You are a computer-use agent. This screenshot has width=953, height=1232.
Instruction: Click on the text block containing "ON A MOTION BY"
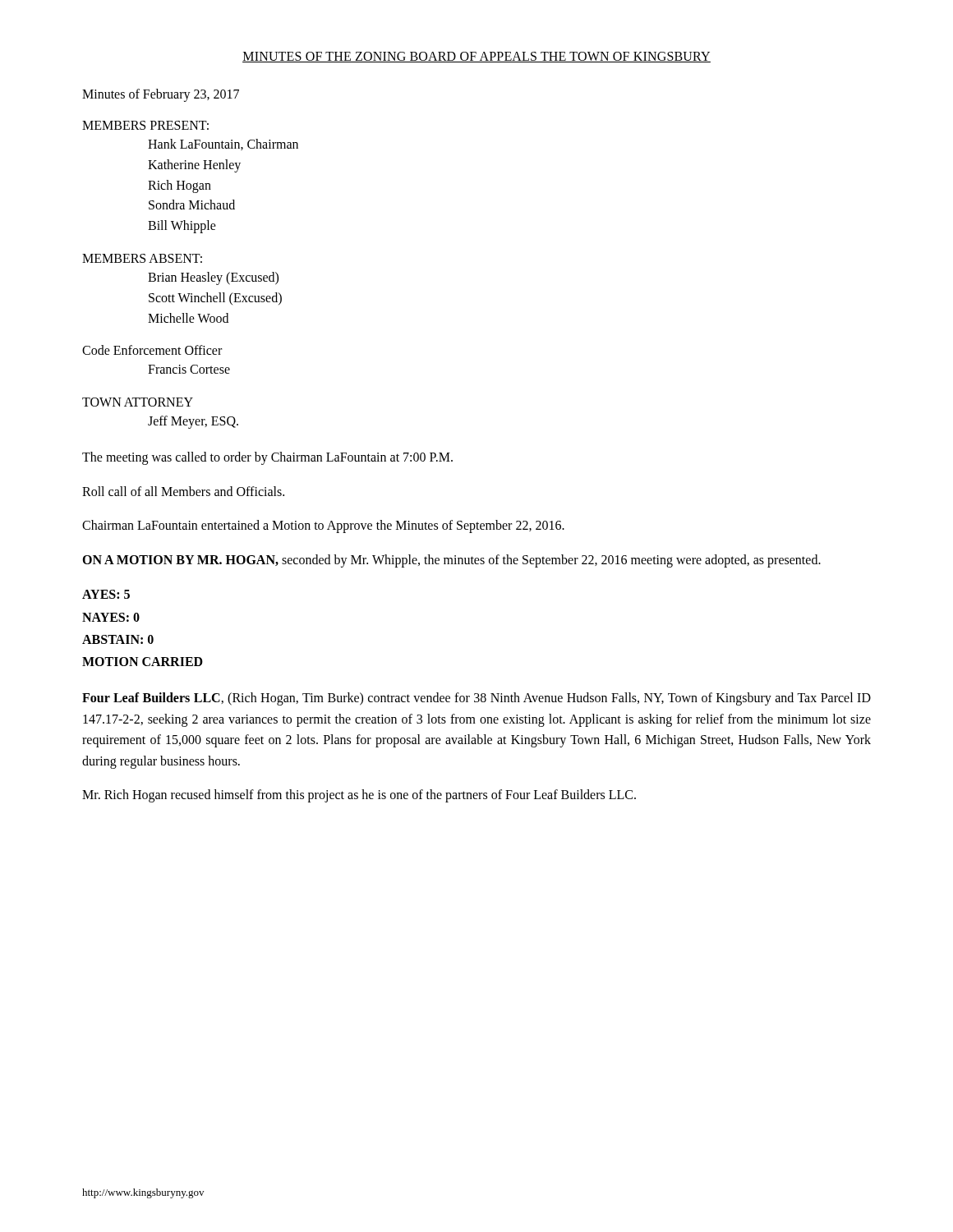tap(452, 560)
